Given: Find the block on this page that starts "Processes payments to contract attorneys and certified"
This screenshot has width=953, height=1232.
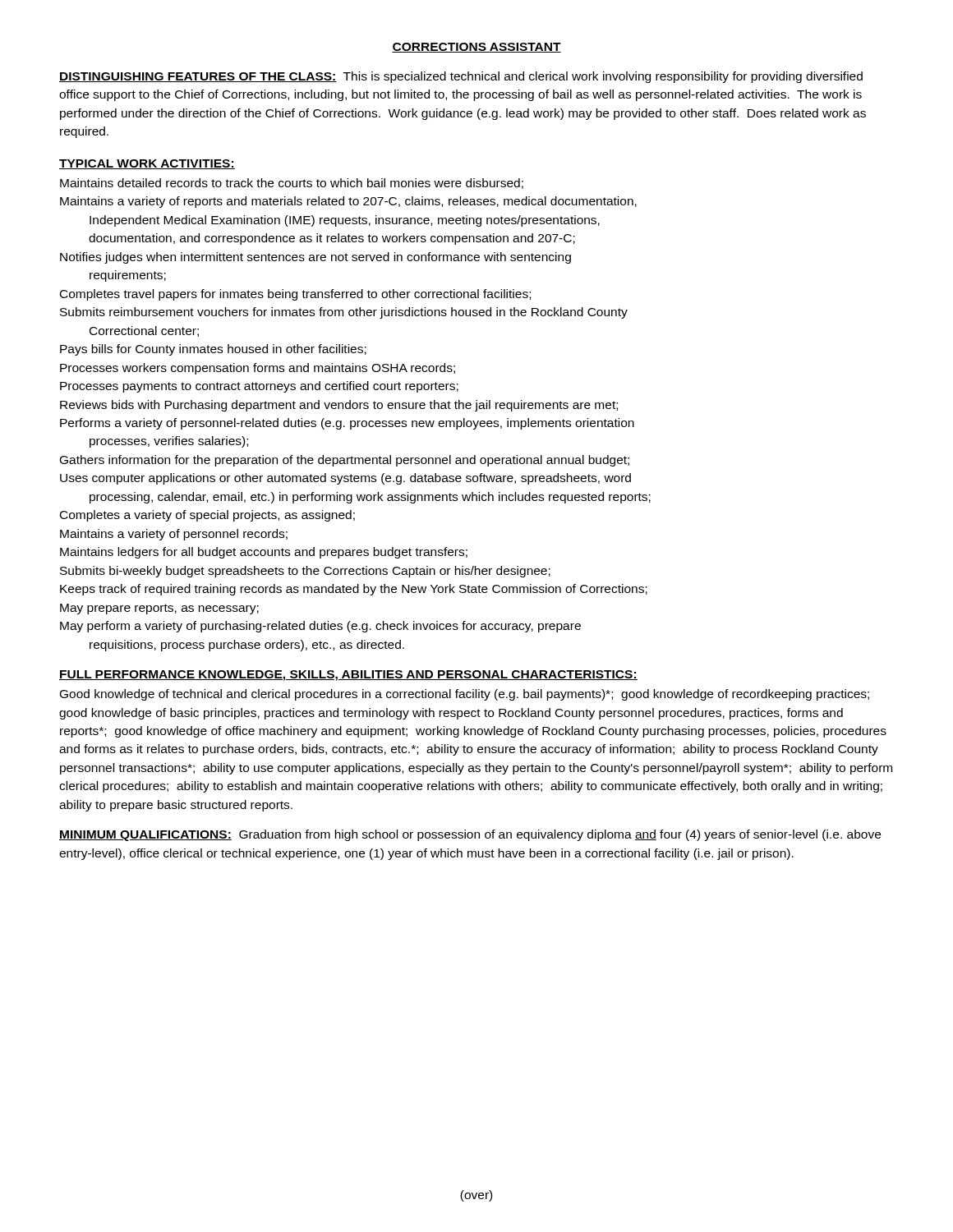Looking at the screenshot, I should [259, 386].
